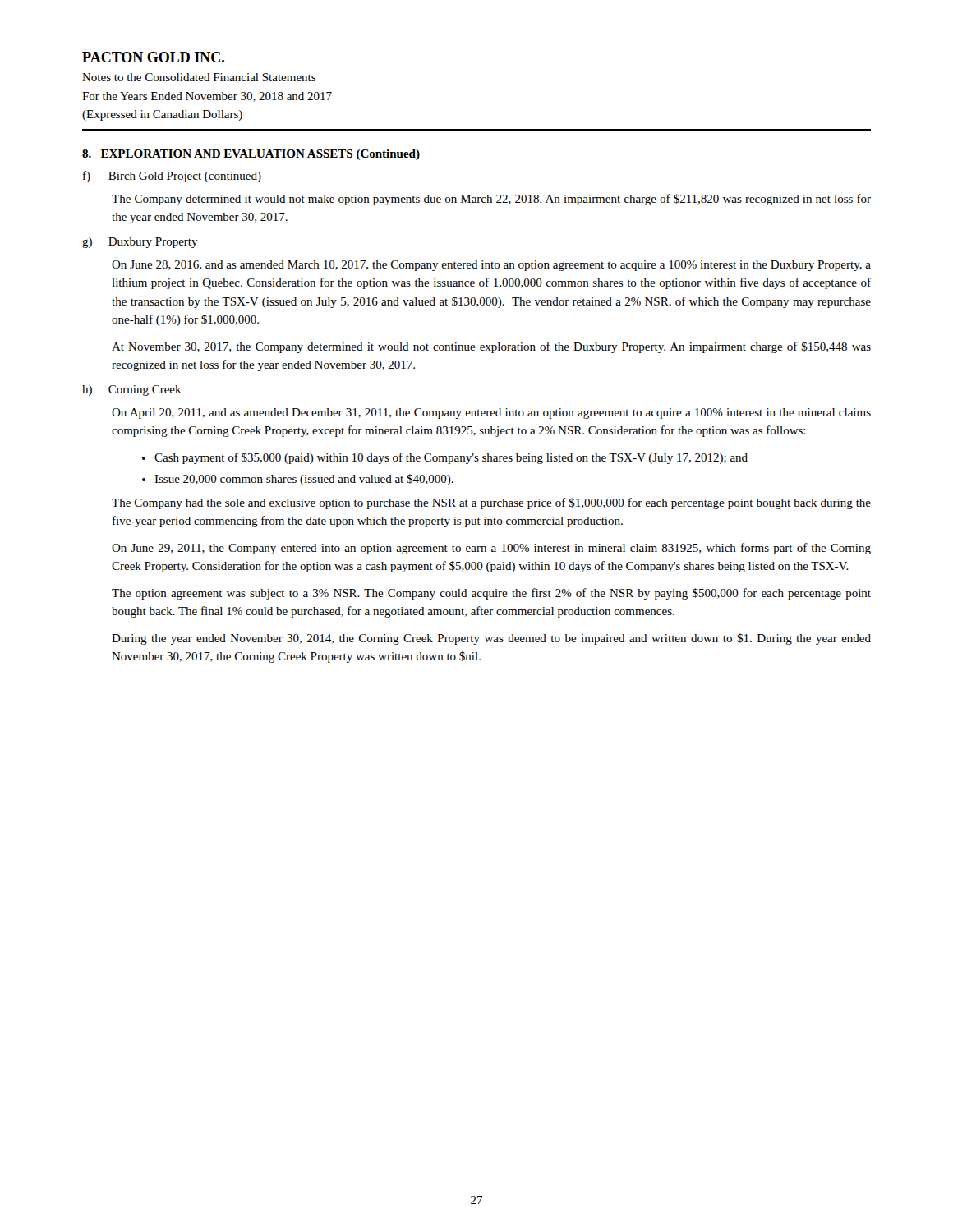The width and height of the screenshot is (953, 1232).
Task: Point to the block starting "f) Birch Gold Project"
Action: pos(172,176)
